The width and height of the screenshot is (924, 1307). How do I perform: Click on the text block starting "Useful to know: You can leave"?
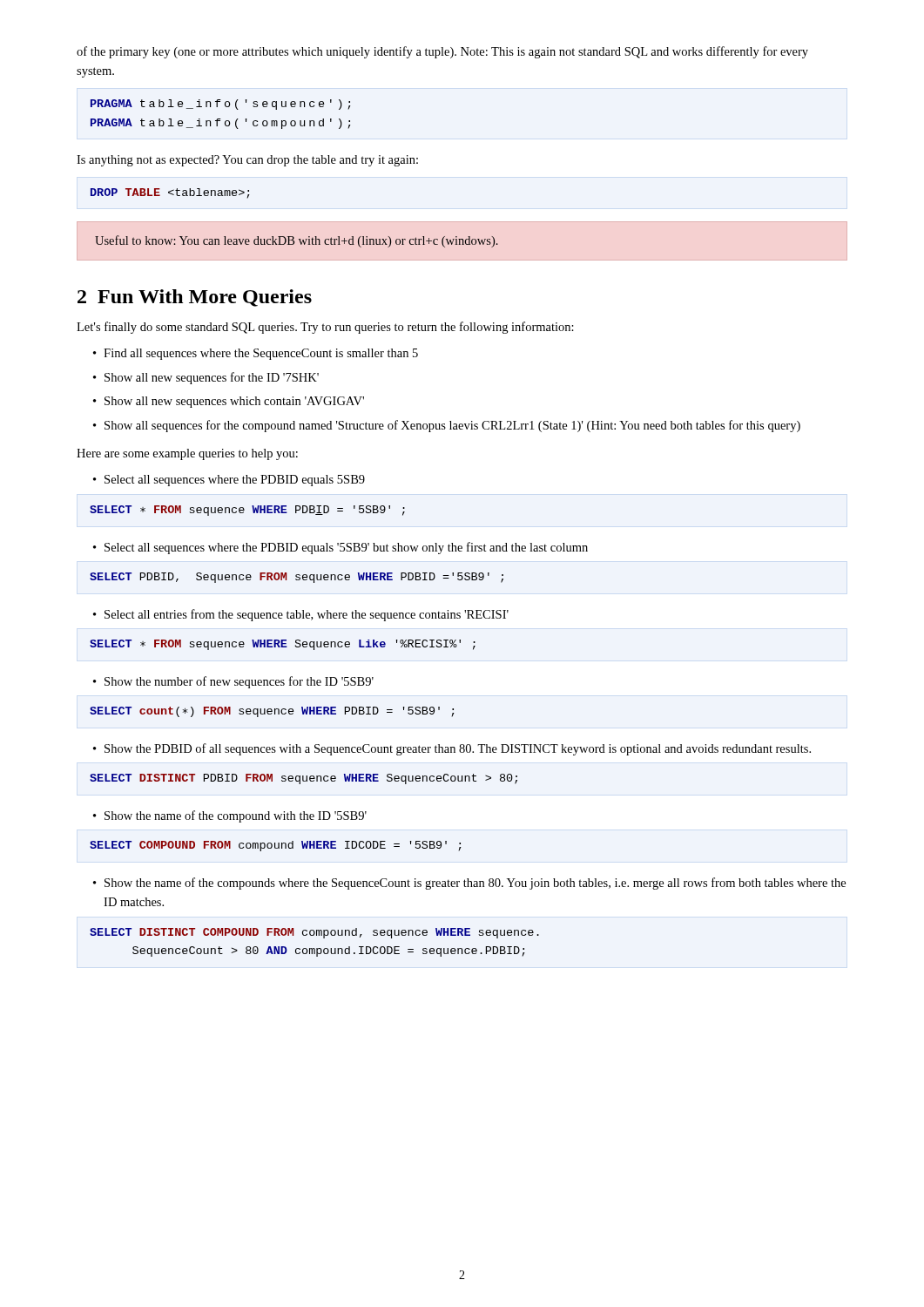[x=297, y=241]
